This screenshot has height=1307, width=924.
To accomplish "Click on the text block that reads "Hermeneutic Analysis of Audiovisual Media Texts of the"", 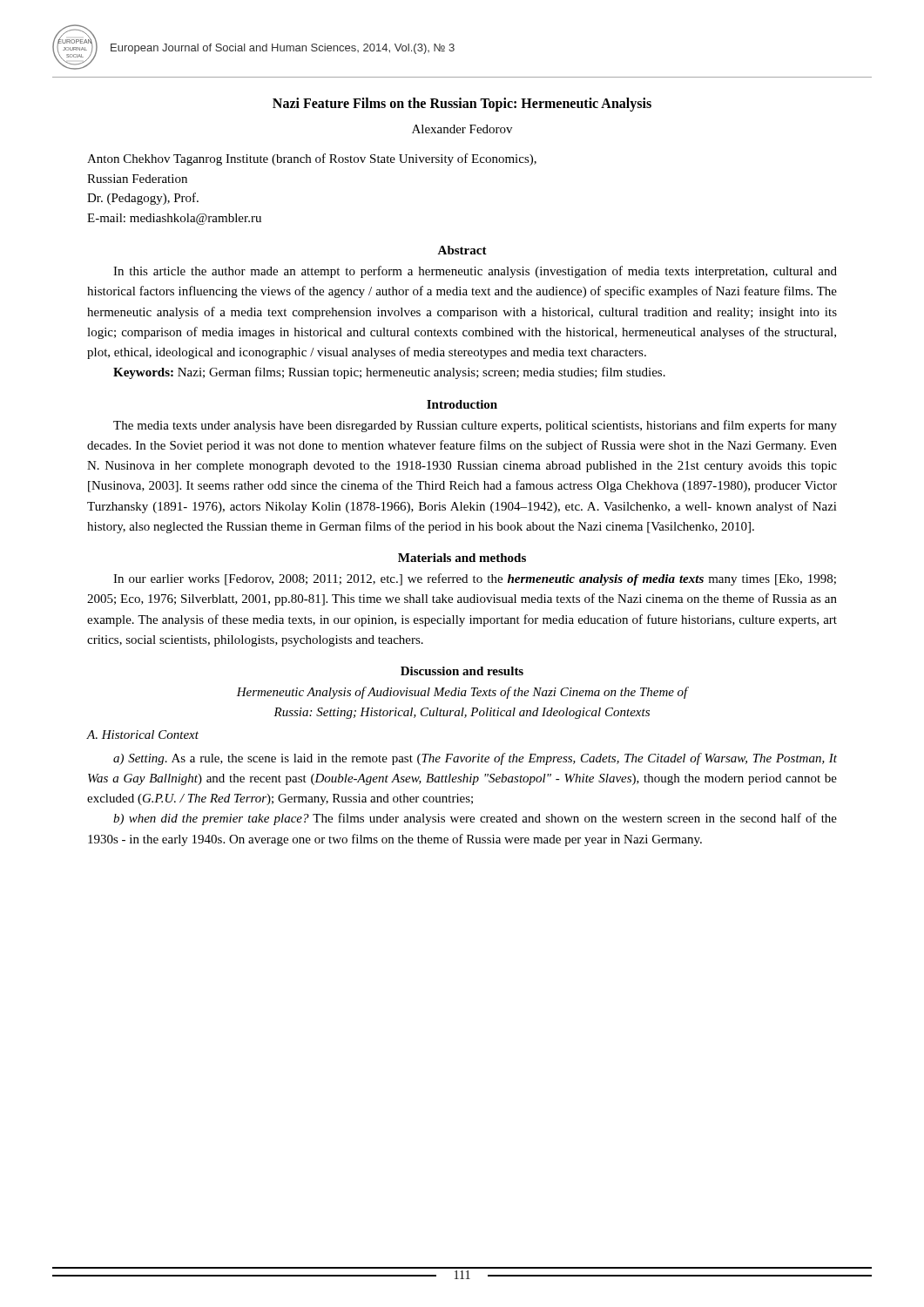I will coord(462,702).
